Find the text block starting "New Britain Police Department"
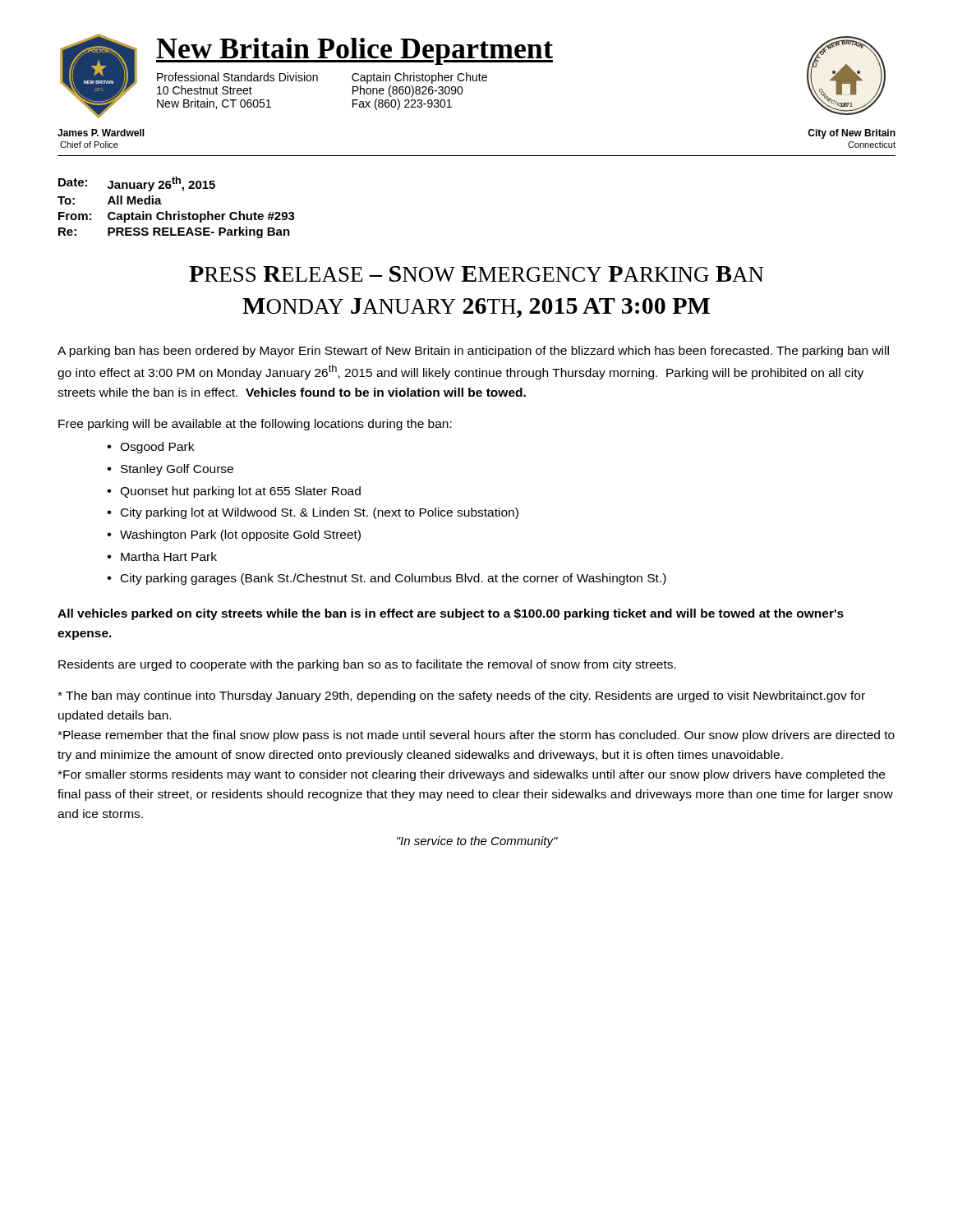953x1232 pixels. 354,49
